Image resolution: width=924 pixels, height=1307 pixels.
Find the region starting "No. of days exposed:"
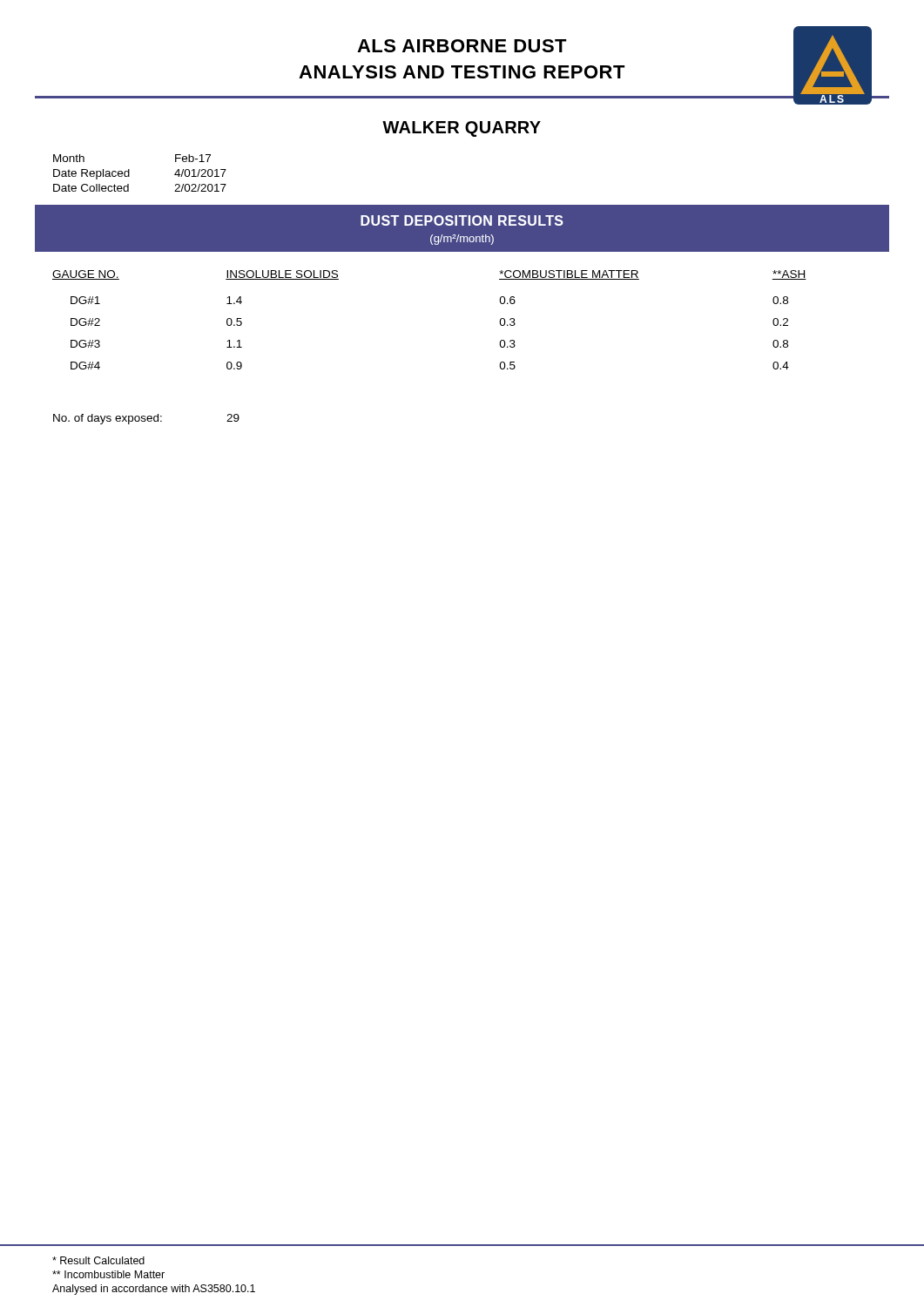pos(146,418)
